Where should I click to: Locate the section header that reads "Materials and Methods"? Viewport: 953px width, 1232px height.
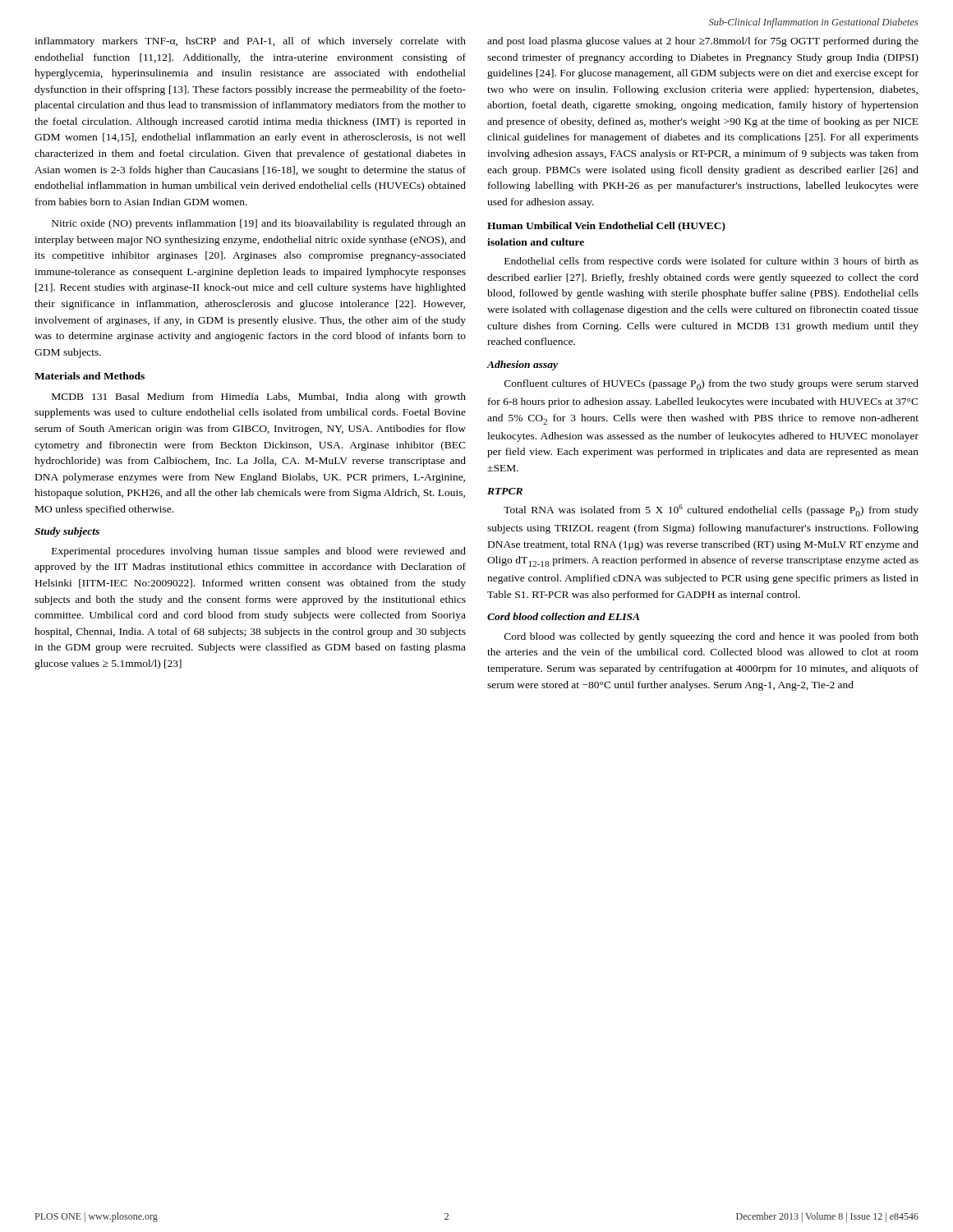click(90, 376)
